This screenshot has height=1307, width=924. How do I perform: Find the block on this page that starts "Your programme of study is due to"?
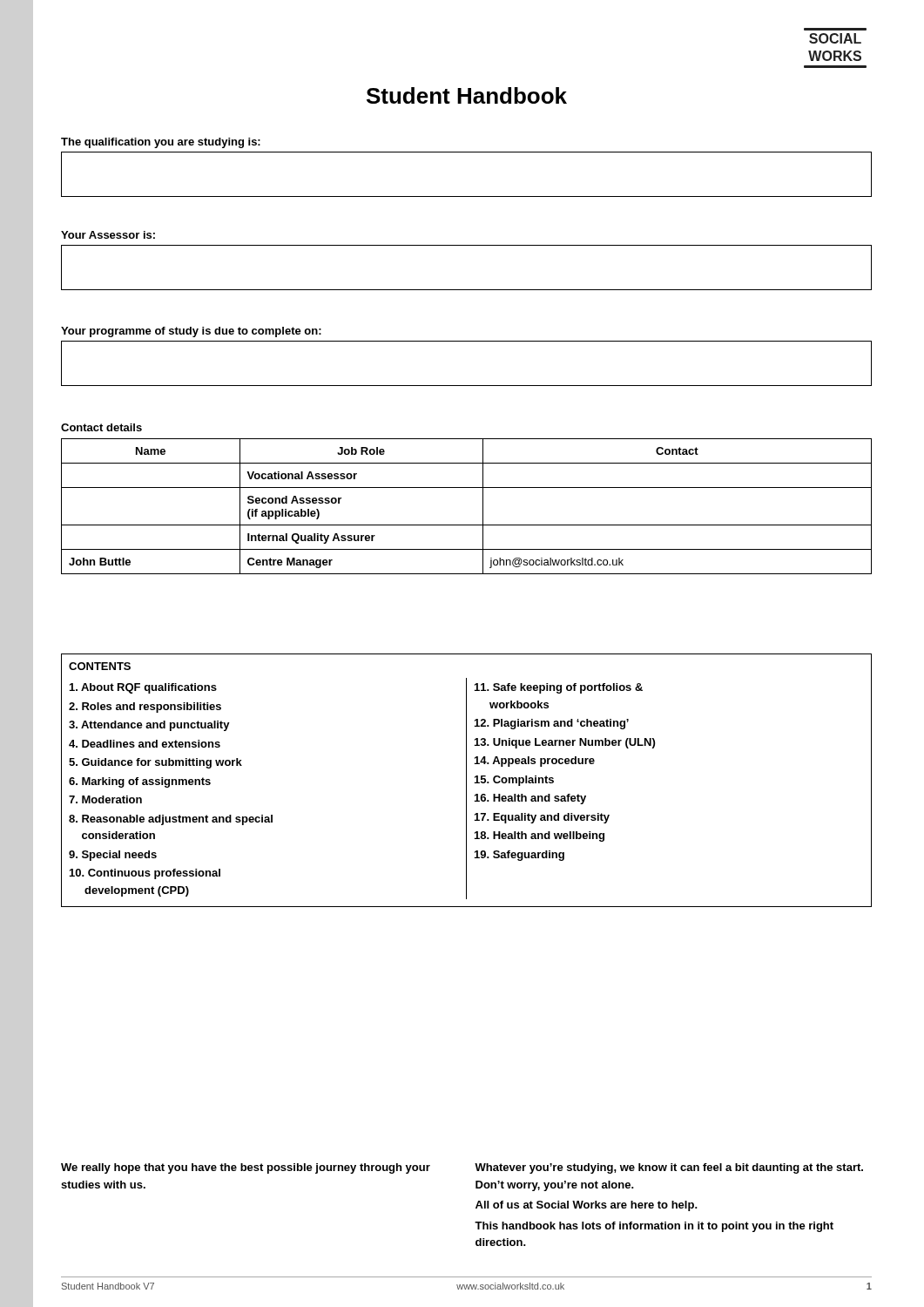[x=466, y=355]
